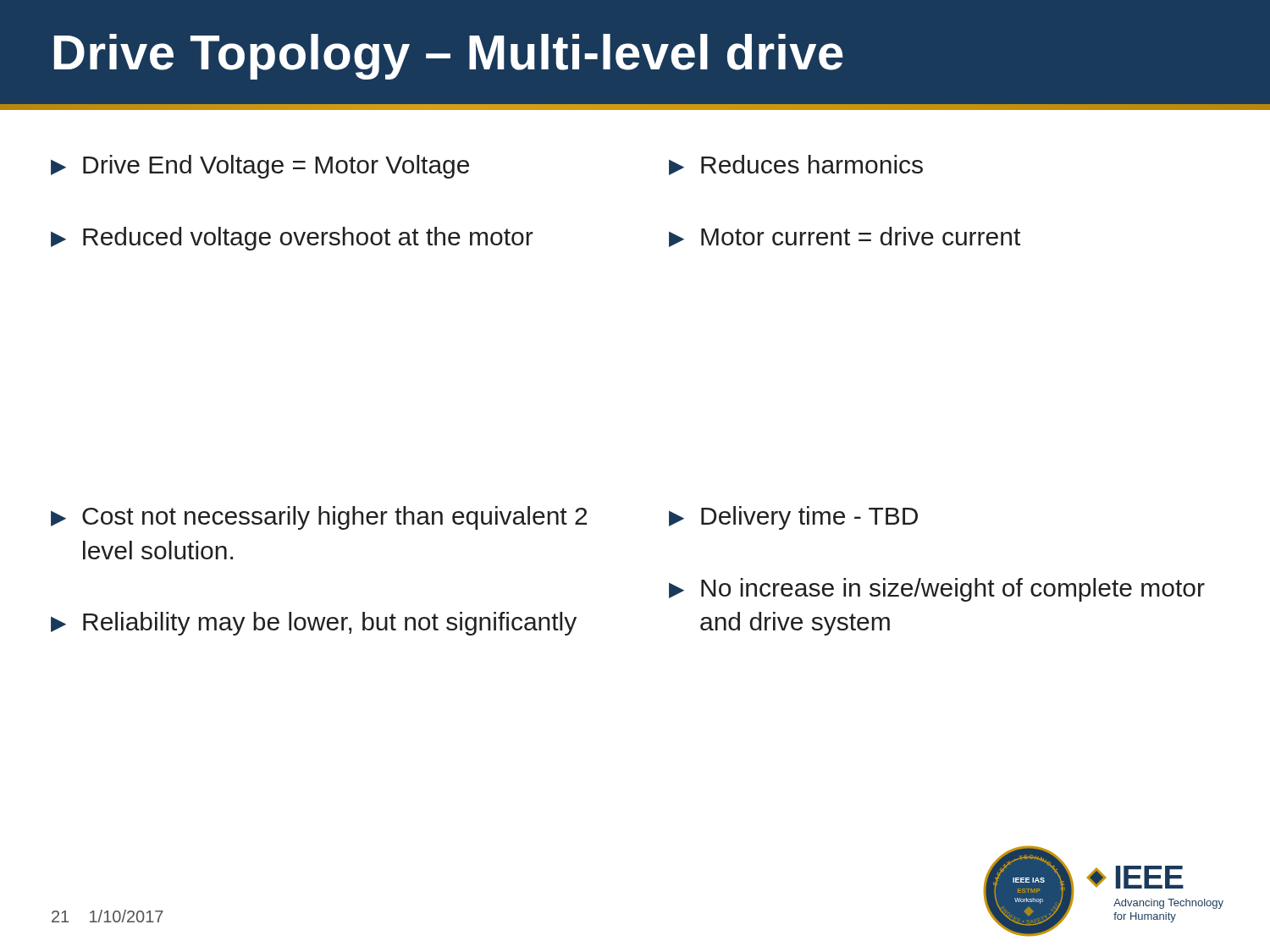Viewport: 1270px width, 952px height.
Task: Where is the title that starts "Drive Topology – Multi-level"?
Action: pyautogui.click(x=635, y=52)
